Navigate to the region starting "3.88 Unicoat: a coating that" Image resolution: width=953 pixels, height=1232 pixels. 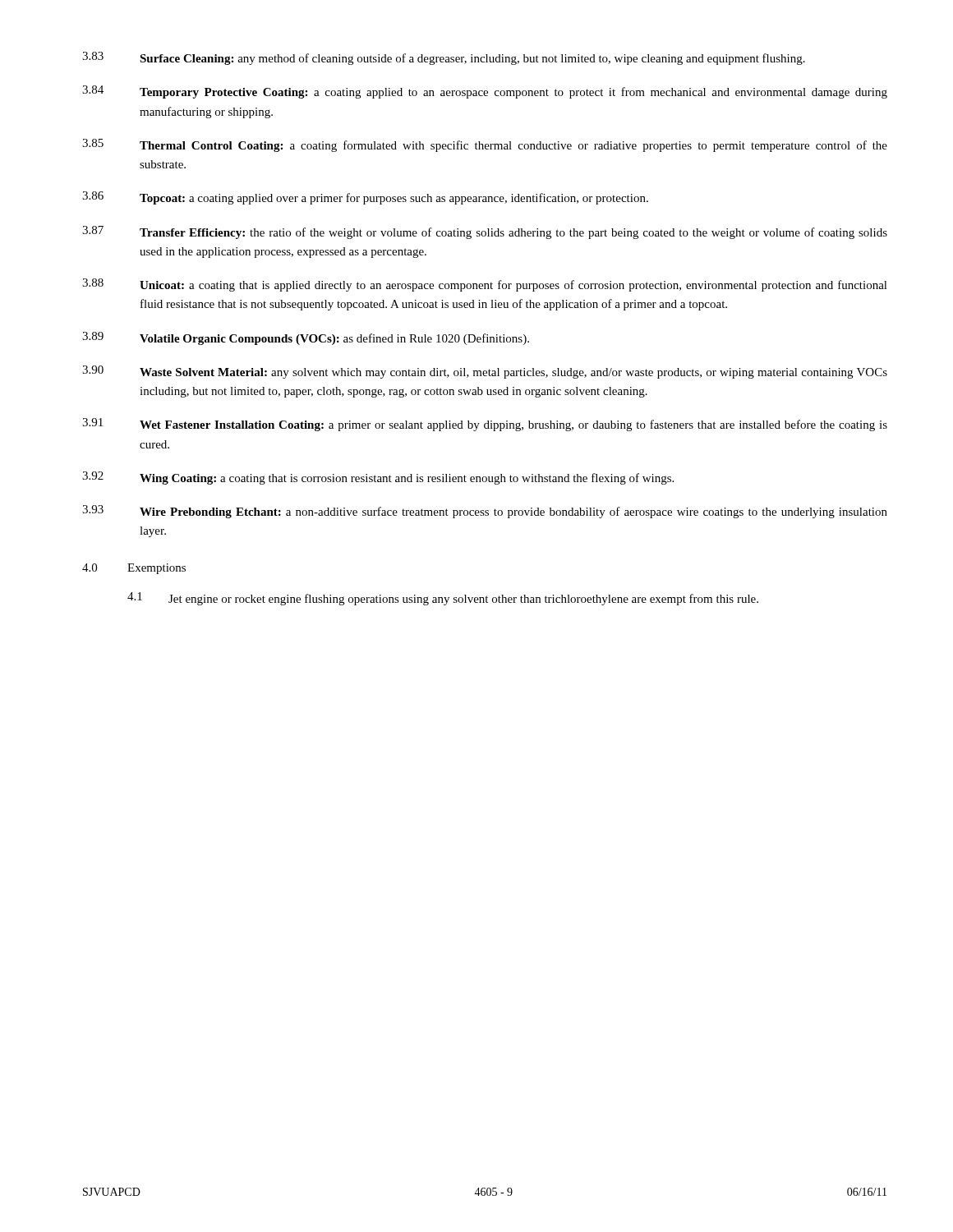coord(485,295)
